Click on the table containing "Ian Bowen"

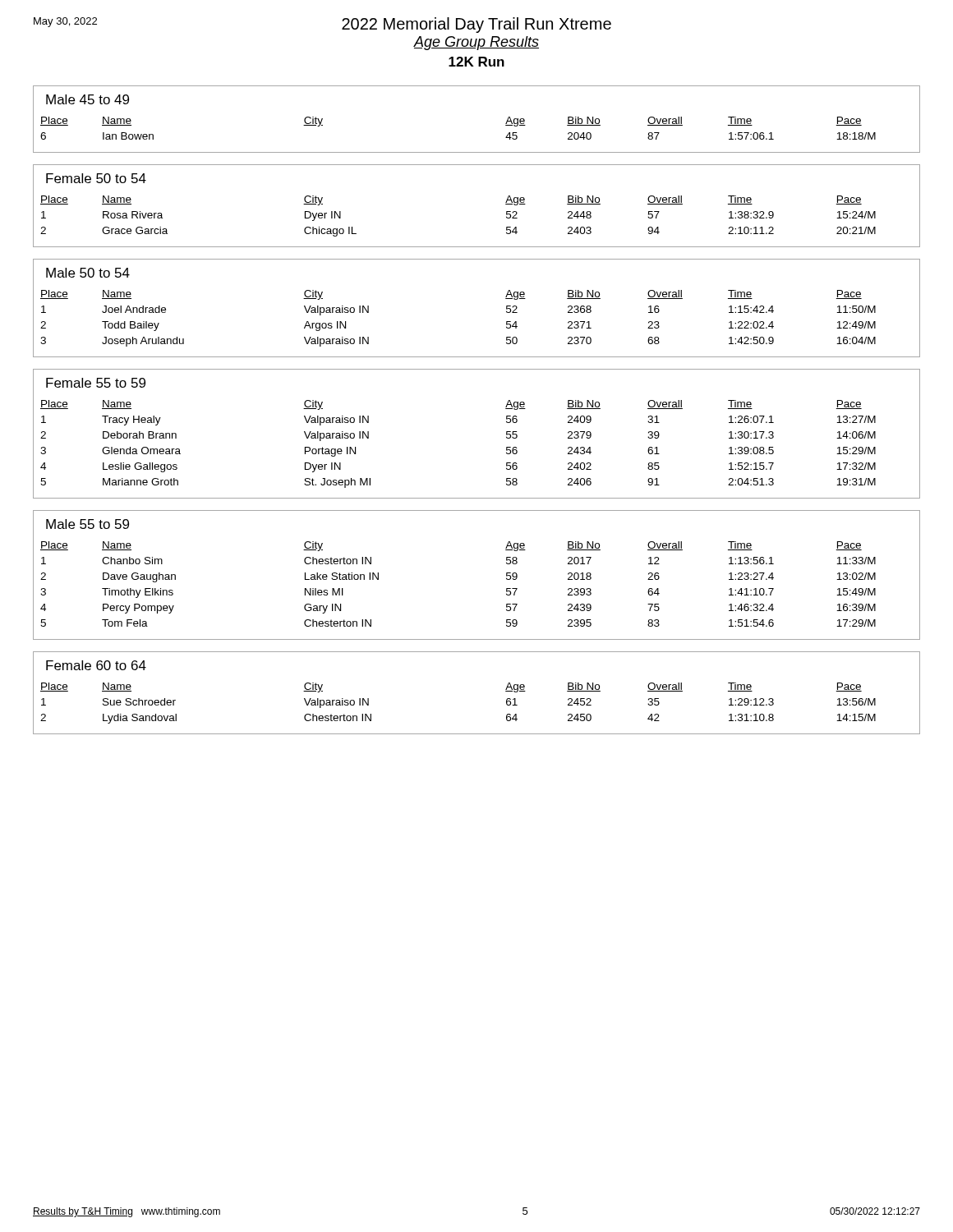(x=476, y=128)
